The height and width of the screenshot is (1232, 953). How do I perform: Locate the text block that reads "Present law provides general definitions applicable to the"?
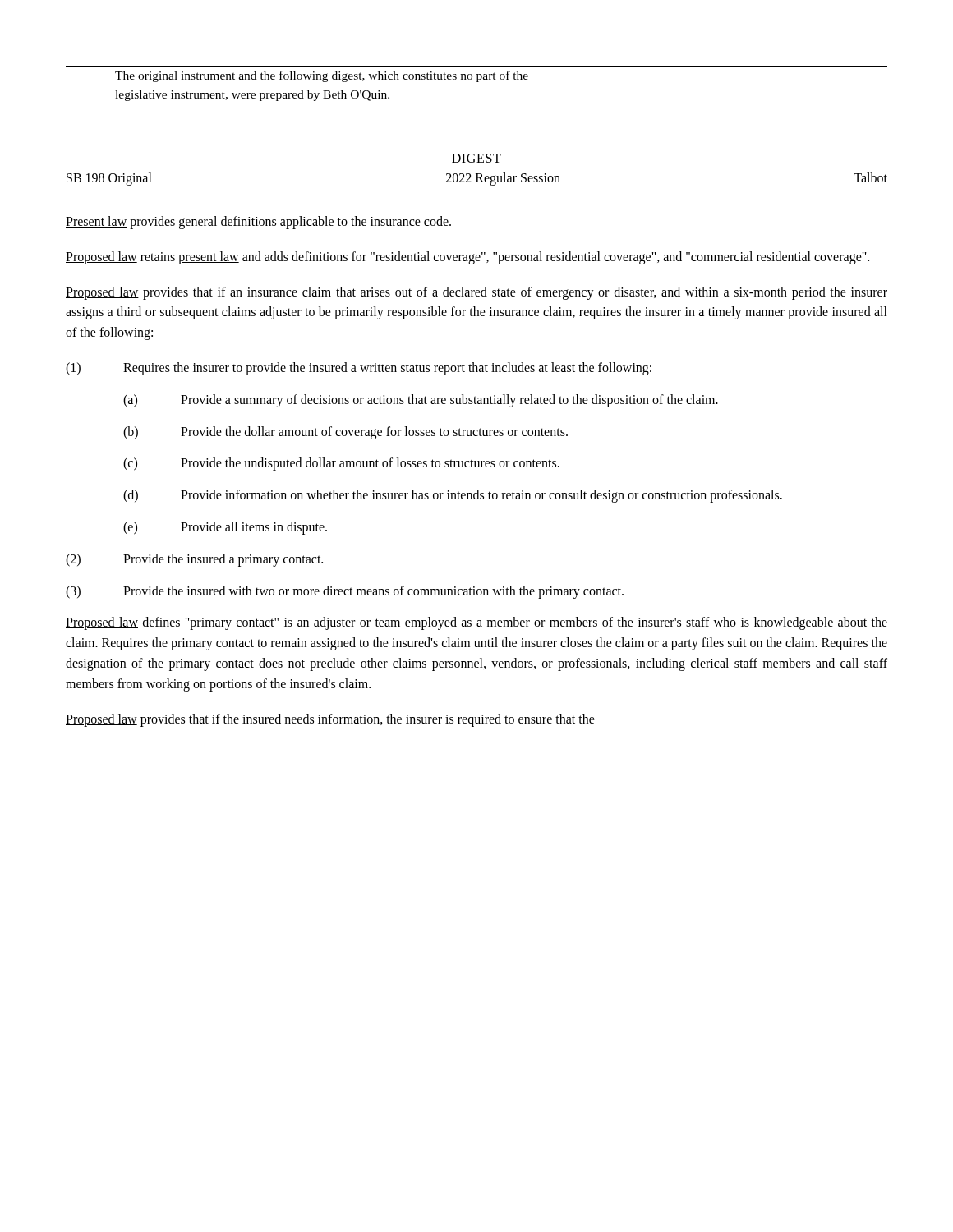[259, 221]
